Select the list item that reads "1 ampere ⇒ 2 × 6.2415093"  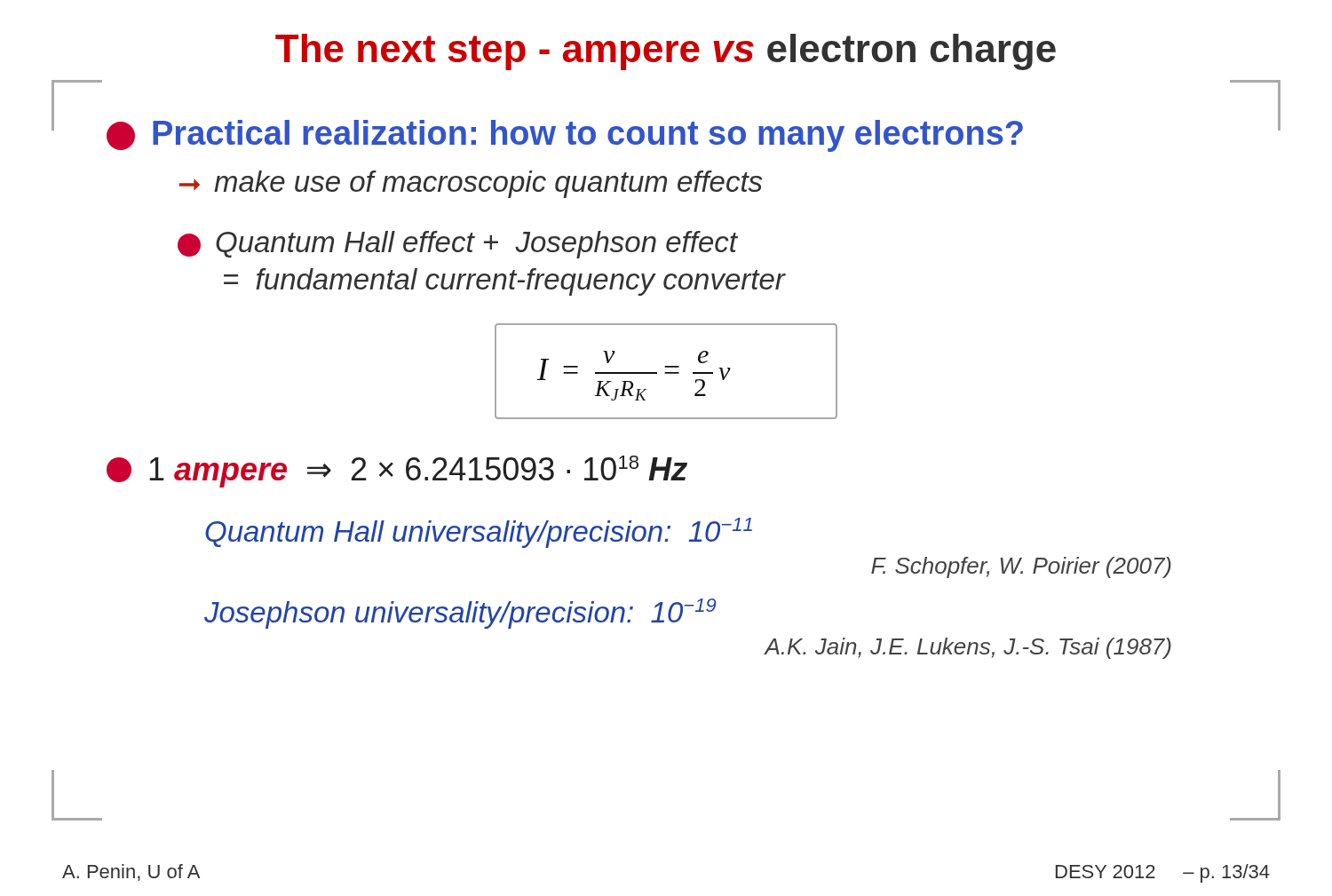(397, 470)
